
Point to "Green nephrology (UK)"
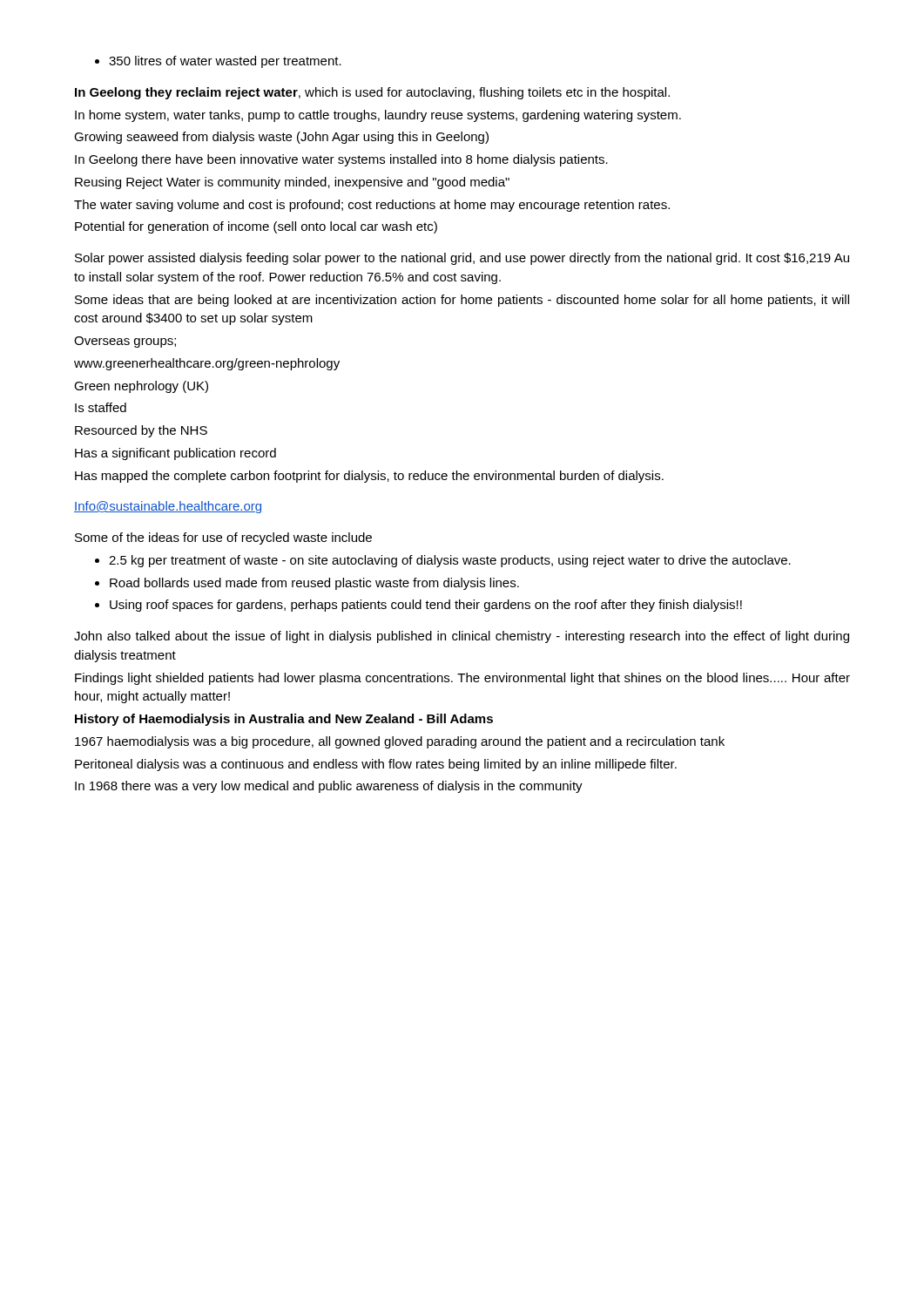click(141, 387)
